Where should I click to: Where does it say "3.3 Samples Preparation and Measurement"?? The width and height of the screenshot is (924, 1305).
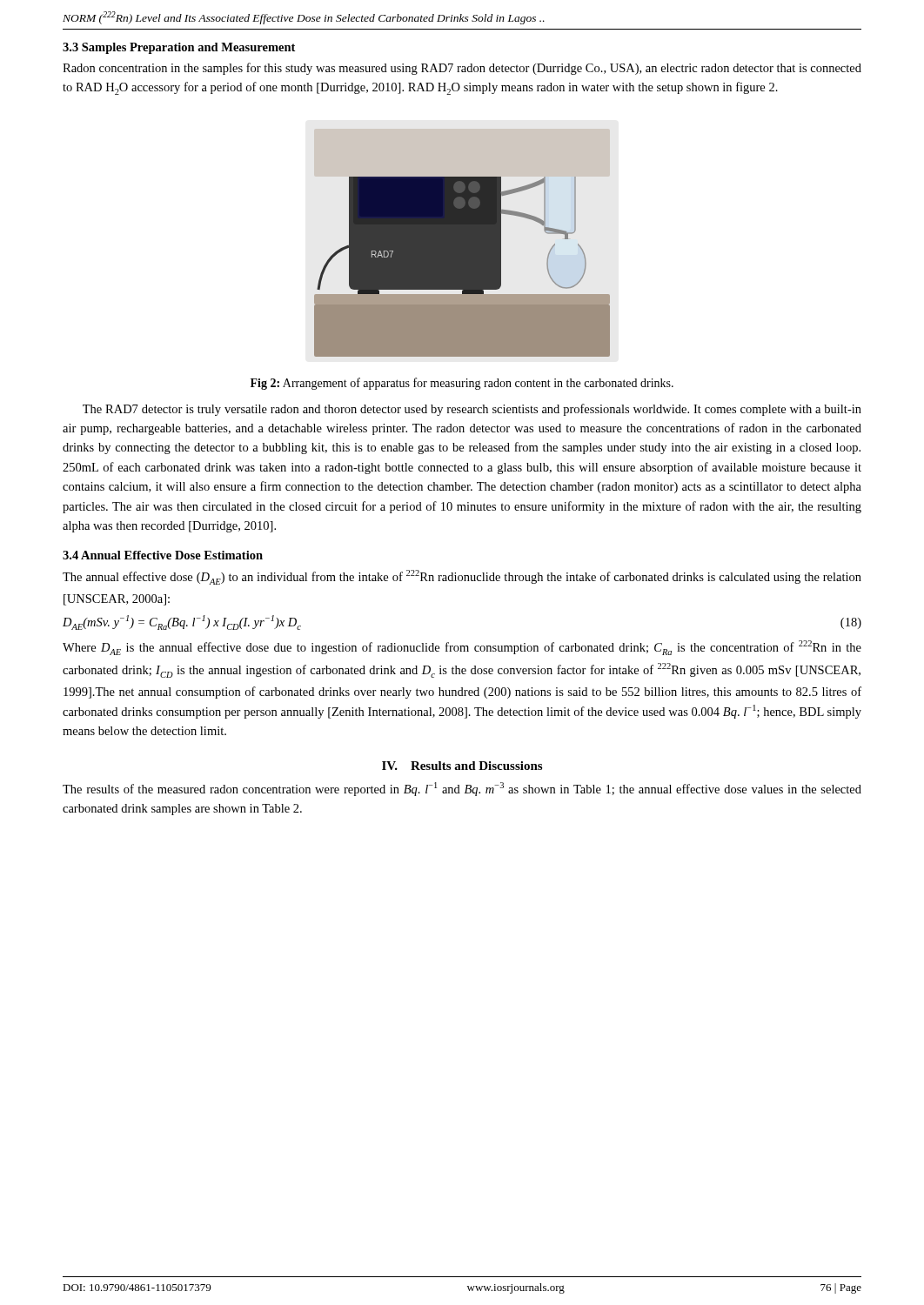179,47
